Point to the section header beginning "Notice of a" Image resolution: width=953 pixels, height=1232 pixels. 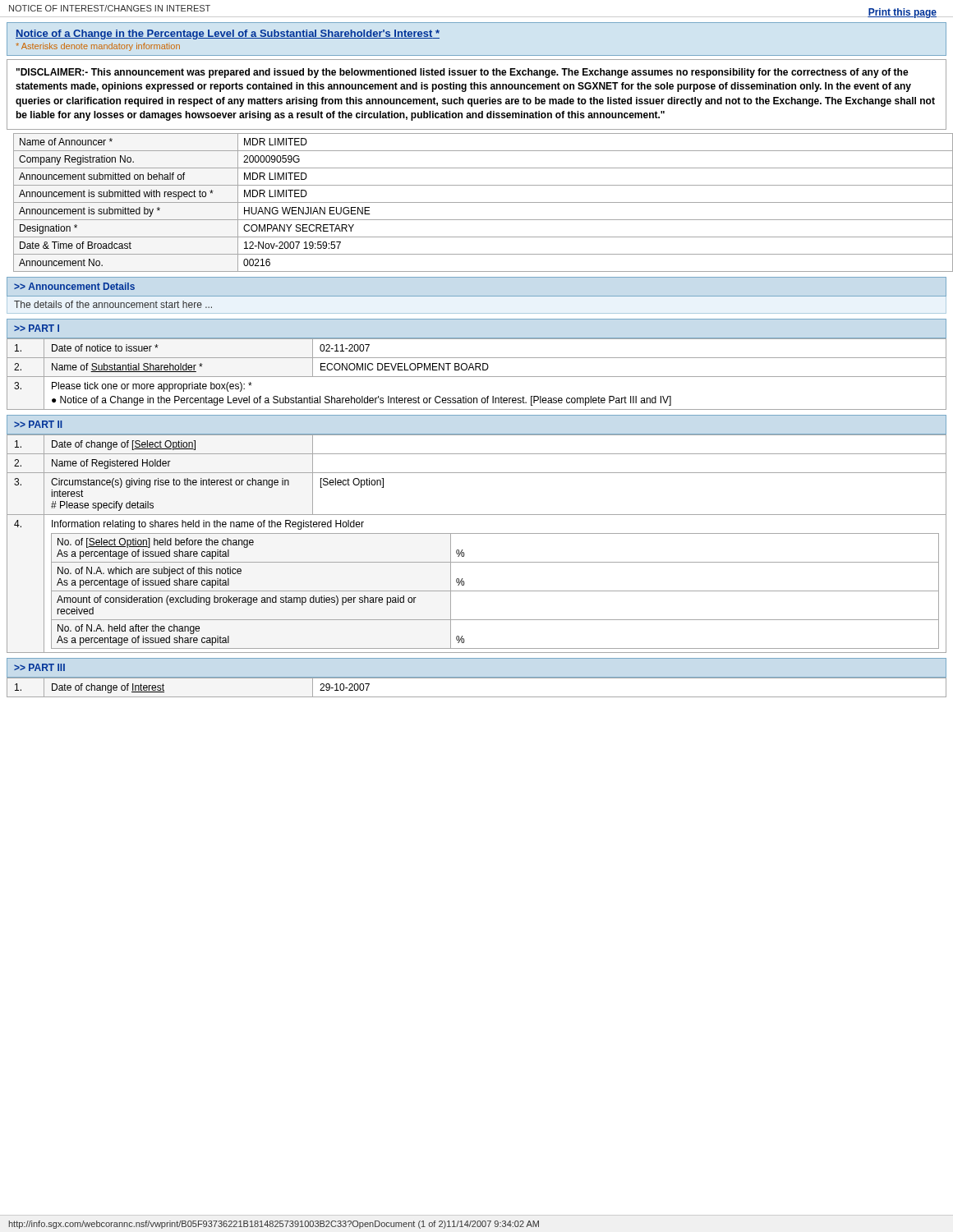tap(228, 34)
